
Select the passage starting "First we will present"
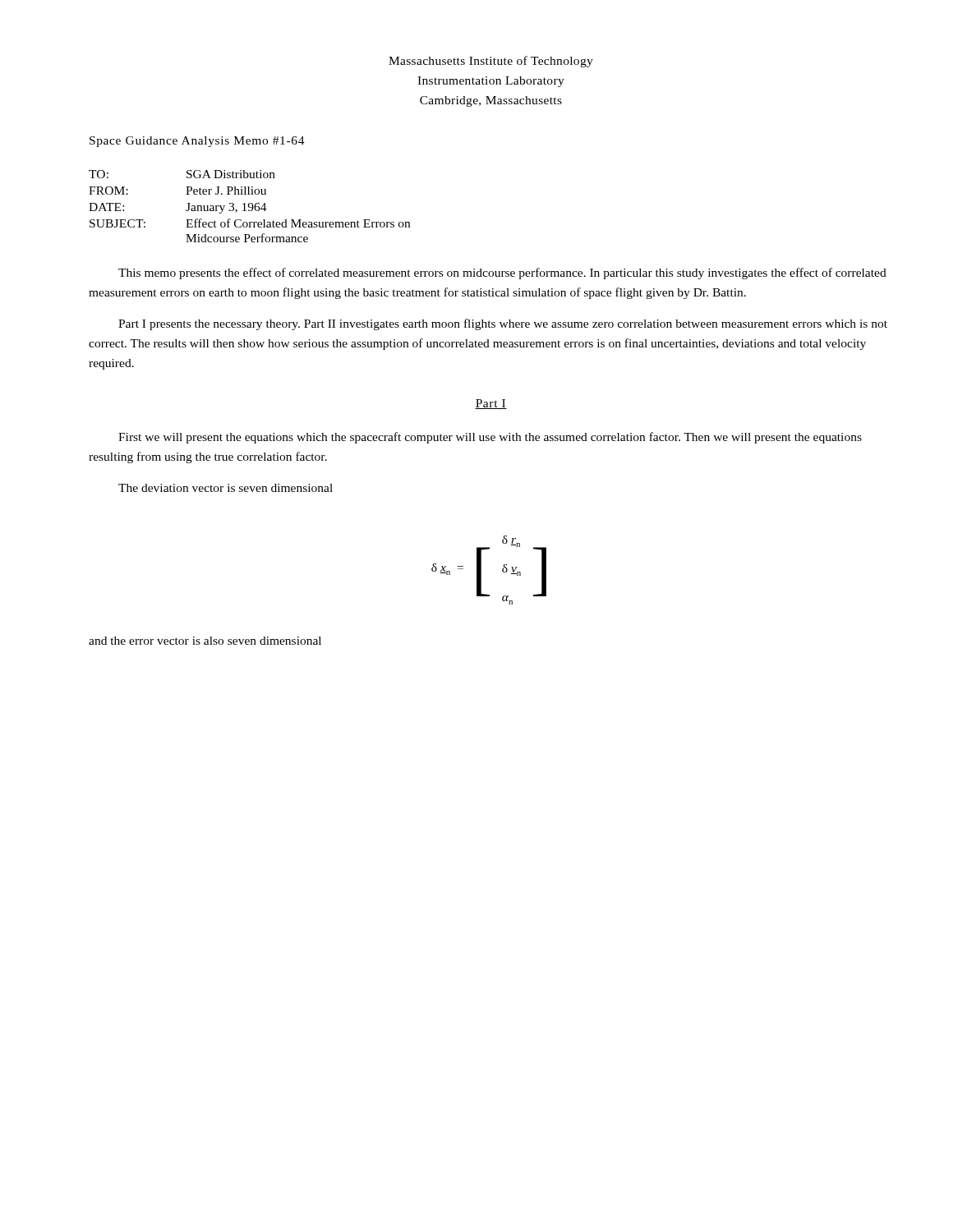pyautogui.click(x=475, y=447)
